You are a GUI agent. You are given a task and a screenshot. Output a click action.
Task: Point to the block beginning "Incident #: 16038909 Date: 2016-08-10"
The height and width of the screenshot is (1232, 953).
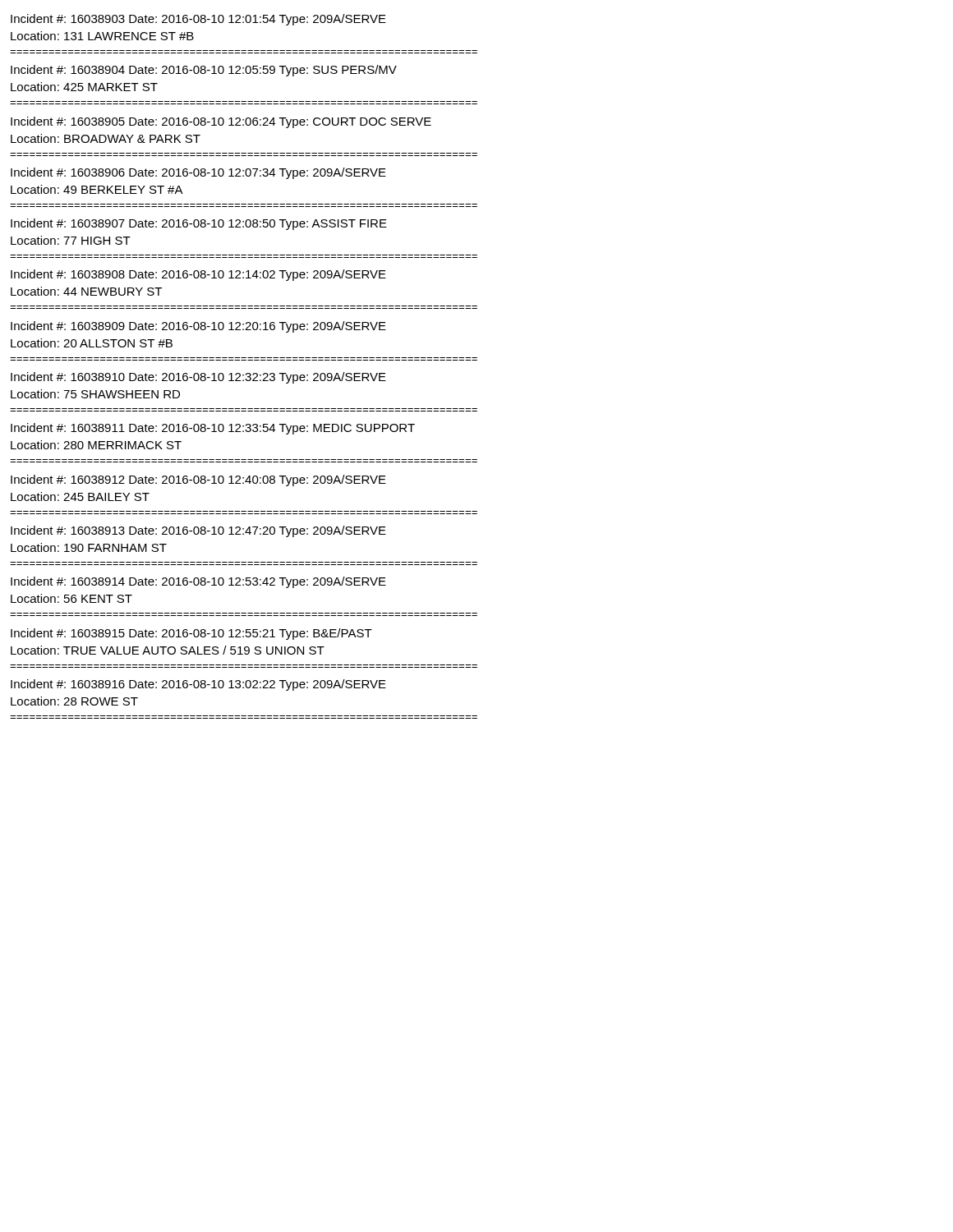(198, 327)
